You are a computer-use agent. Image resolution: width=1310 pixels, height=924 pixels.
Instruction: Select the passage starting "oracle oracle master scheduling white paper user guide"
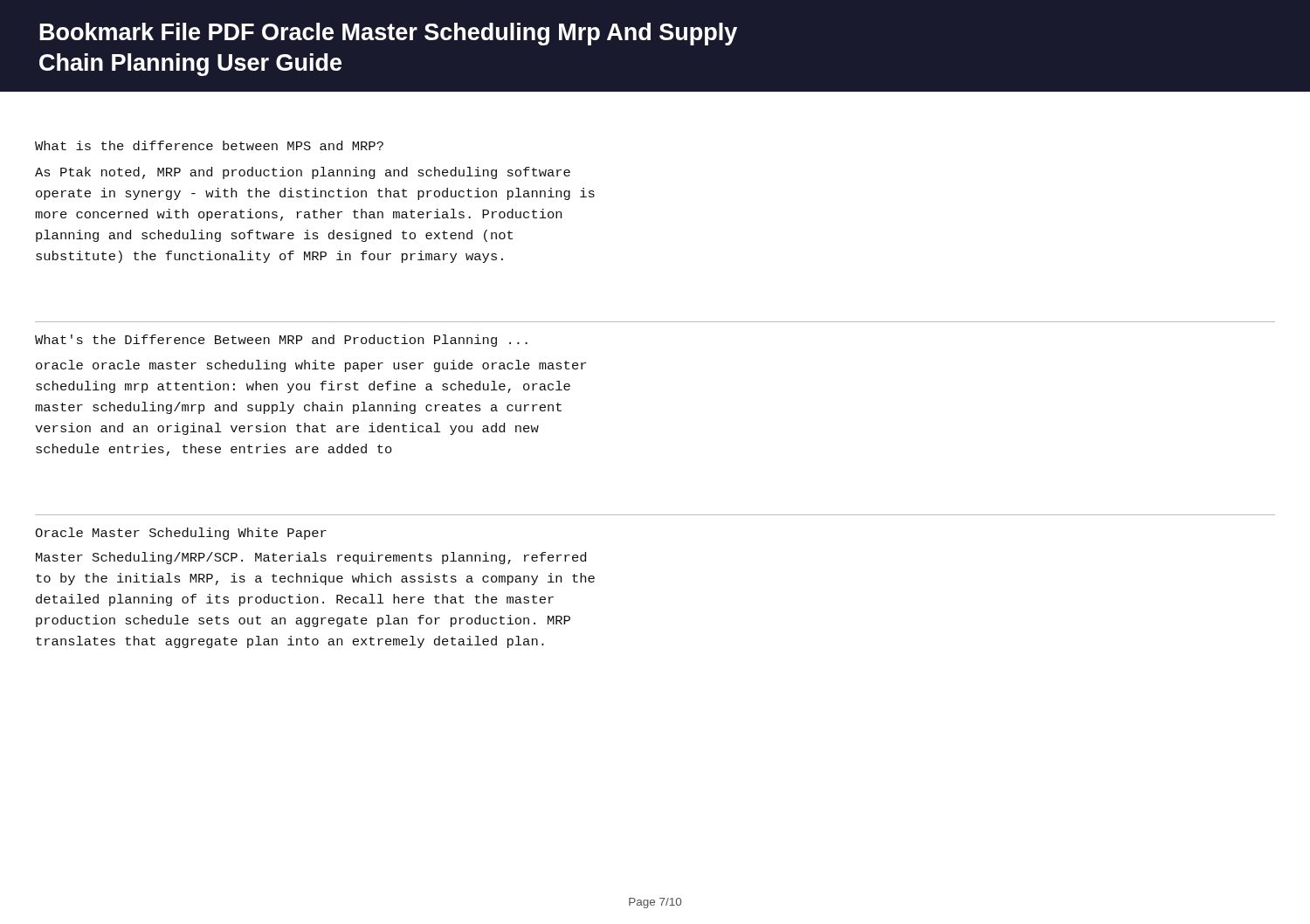(311, 408)
